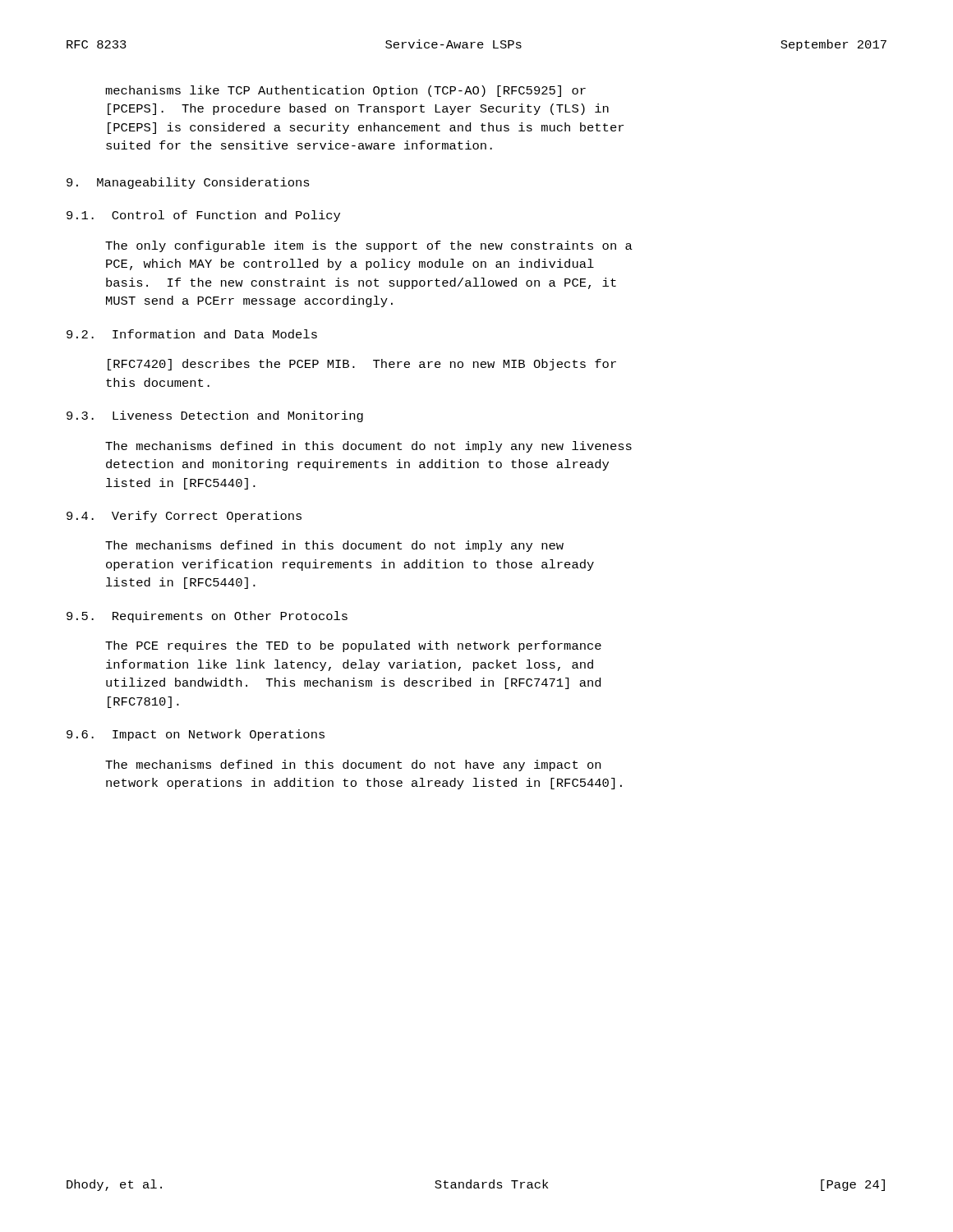This screenshot has height=1232, width=953.
Task: Point to "9. Manageability Considerations"
Action: (188, 183)
